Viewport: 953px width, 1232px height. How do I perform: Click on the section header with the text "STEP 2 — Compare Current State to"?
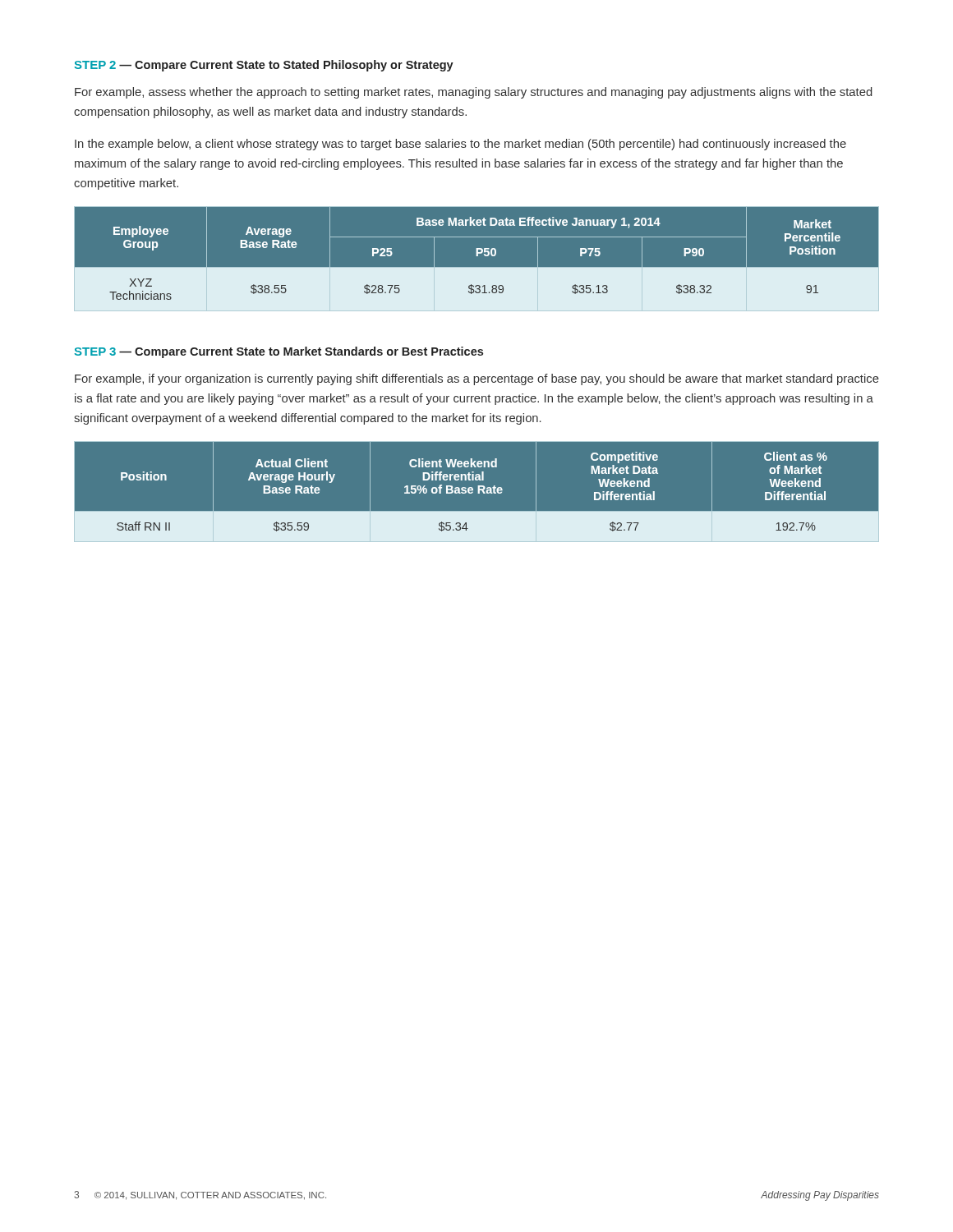(x=264, y=64)
